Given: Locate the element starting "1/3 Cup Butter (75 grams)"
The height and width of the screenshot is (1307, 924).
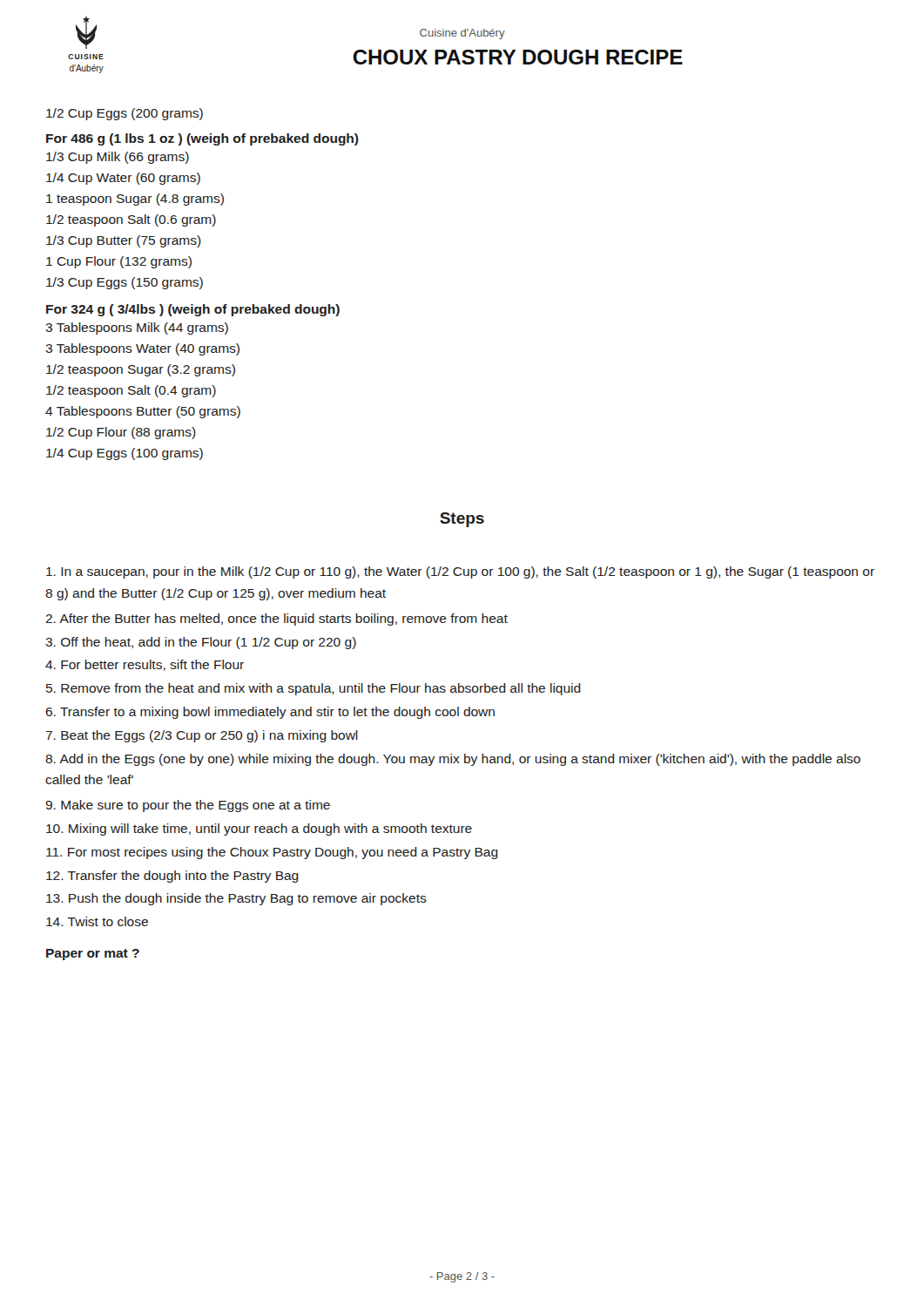Looking at the screenshot, I should (x=123, y=240).
